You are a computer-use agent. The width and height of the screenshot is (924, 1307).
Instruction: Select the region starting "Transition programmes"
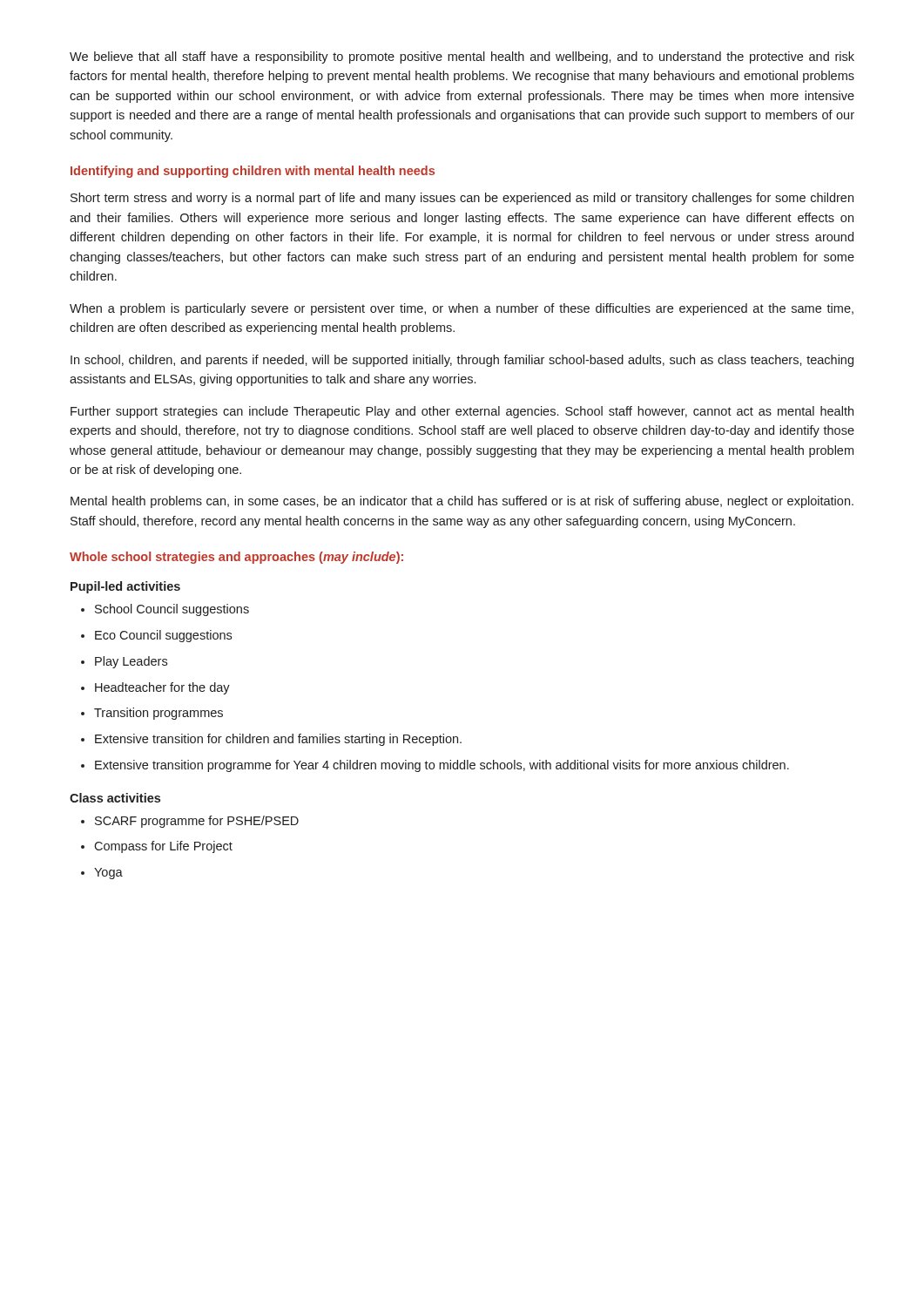[152, 714]
